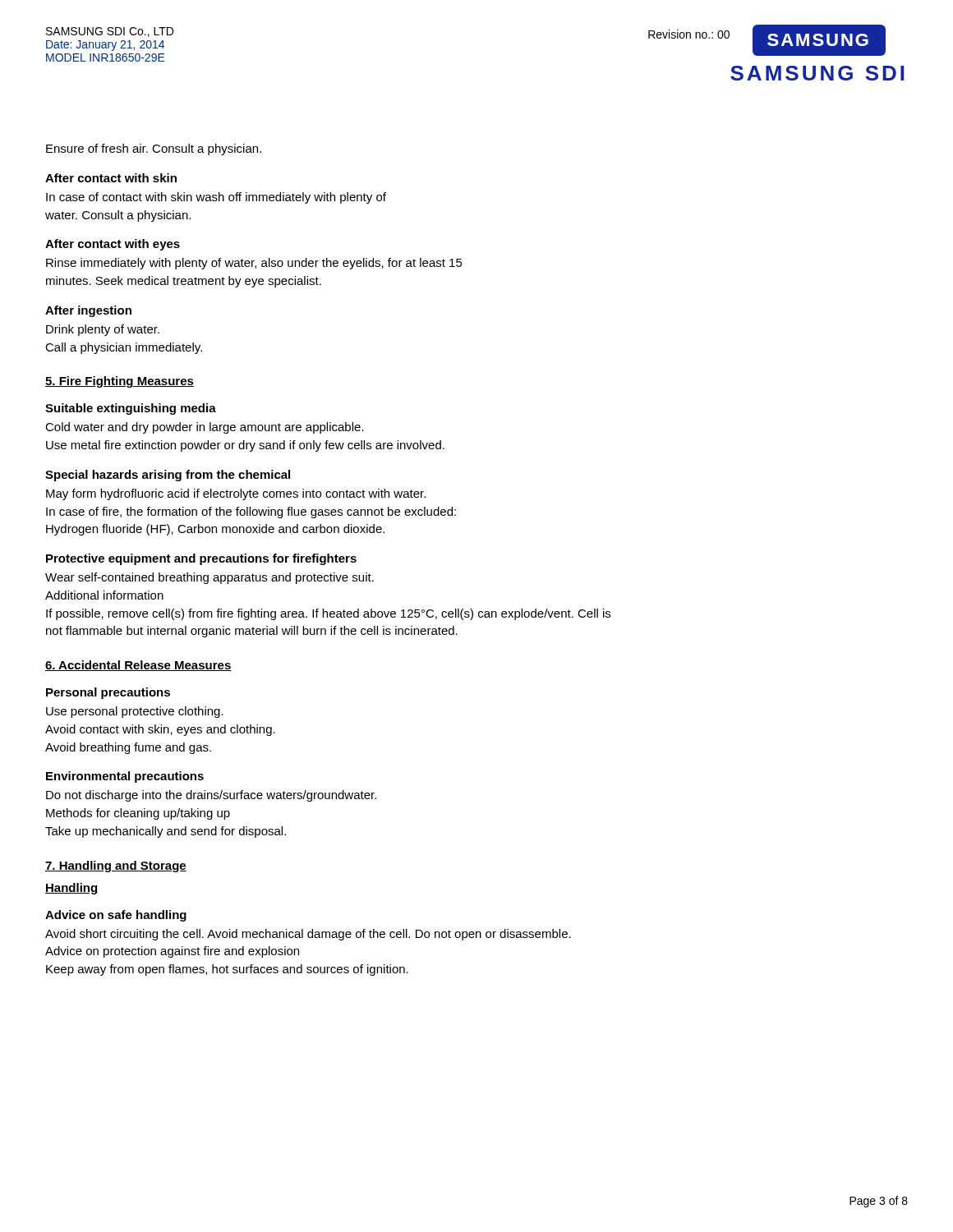Click on the section header that says "Protective equipment and precautions for firefighters"
Image resolution: width=953 pixels, height=1232 pixels.
click(201, 558)
